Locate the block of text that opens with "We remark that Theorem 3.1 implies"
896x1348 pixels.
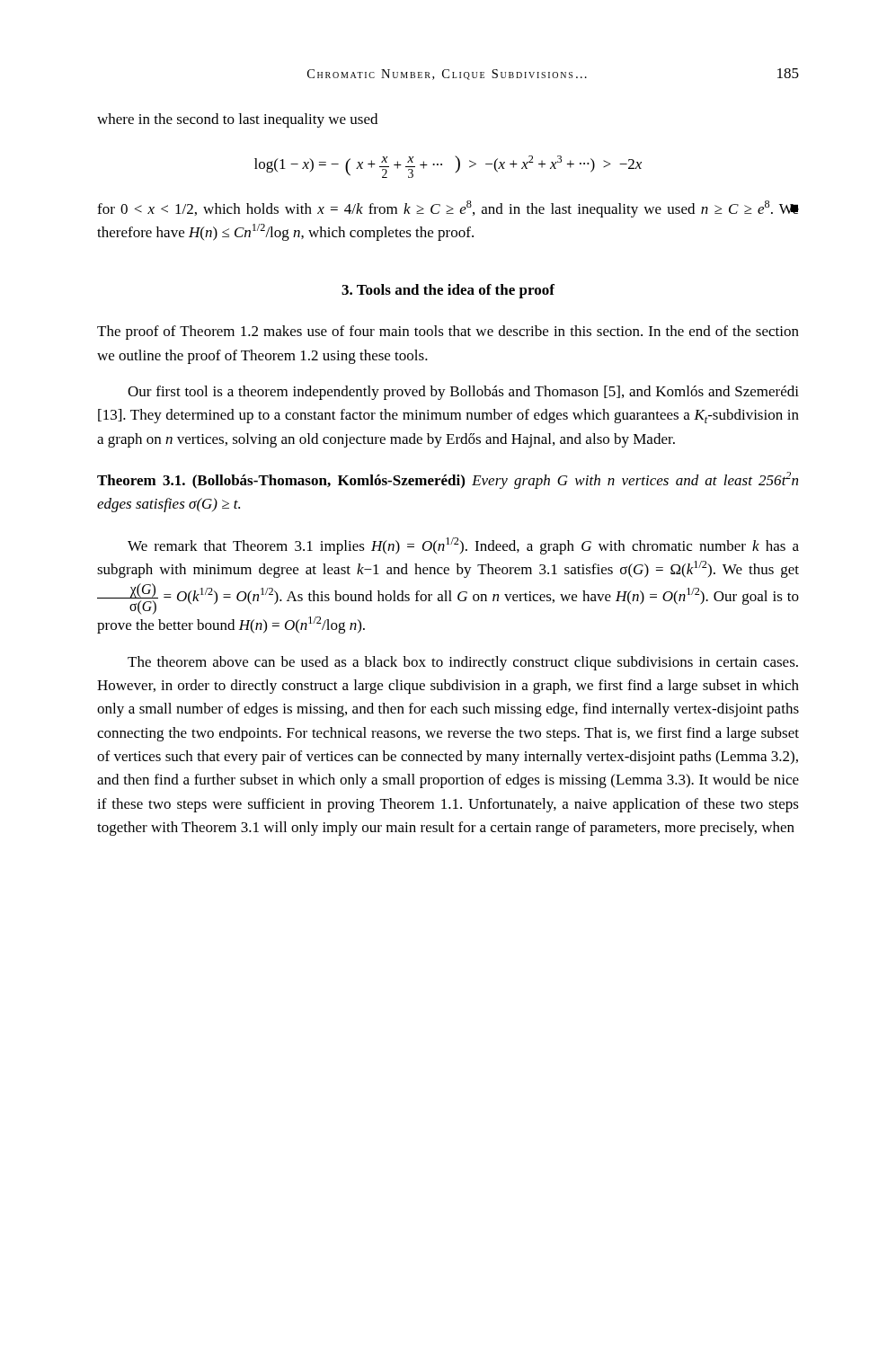coord(448,584)
